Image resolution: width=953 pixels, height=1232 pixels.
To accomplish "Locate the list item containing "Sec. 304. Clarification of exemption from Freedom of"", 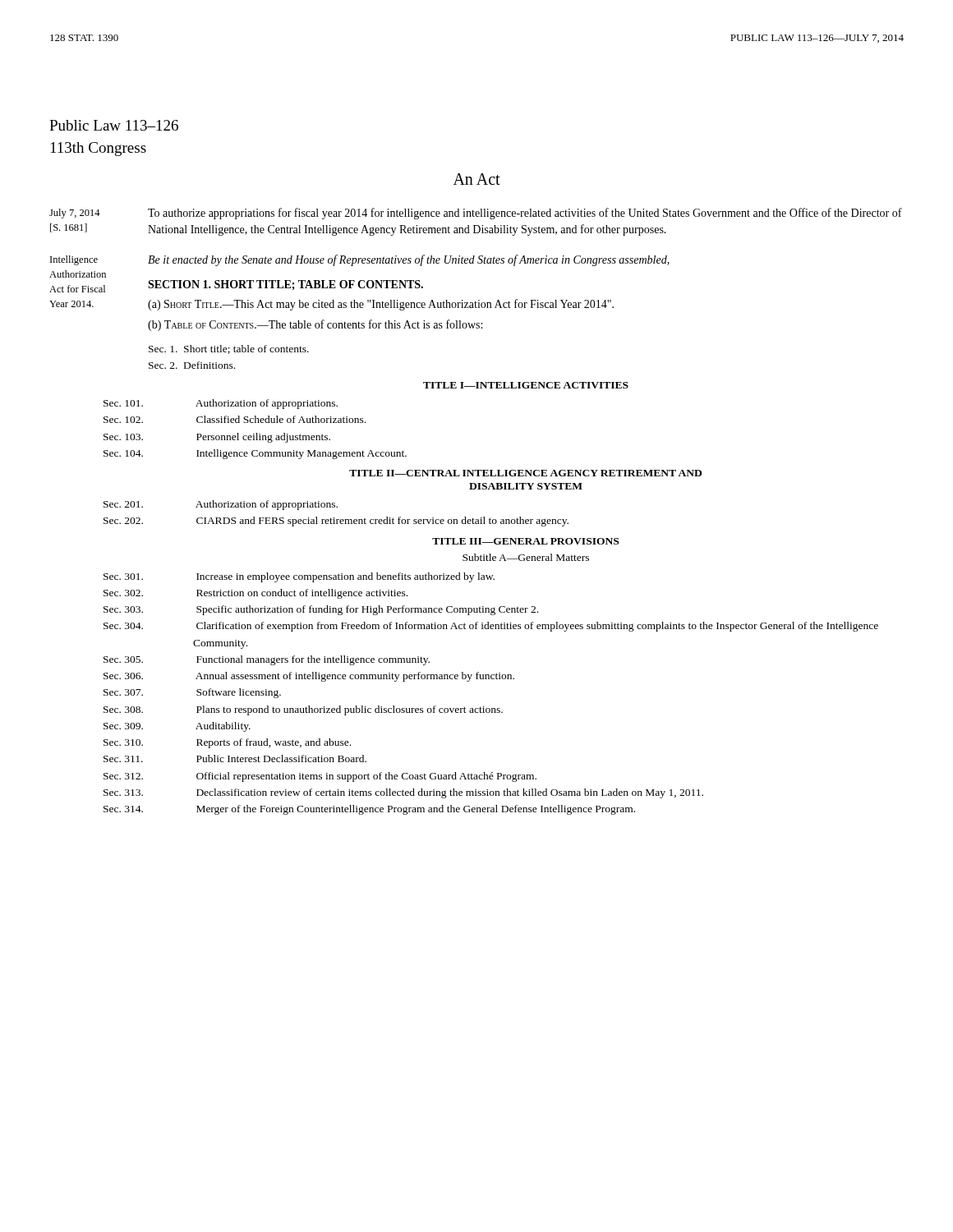I will coord(513,633).
